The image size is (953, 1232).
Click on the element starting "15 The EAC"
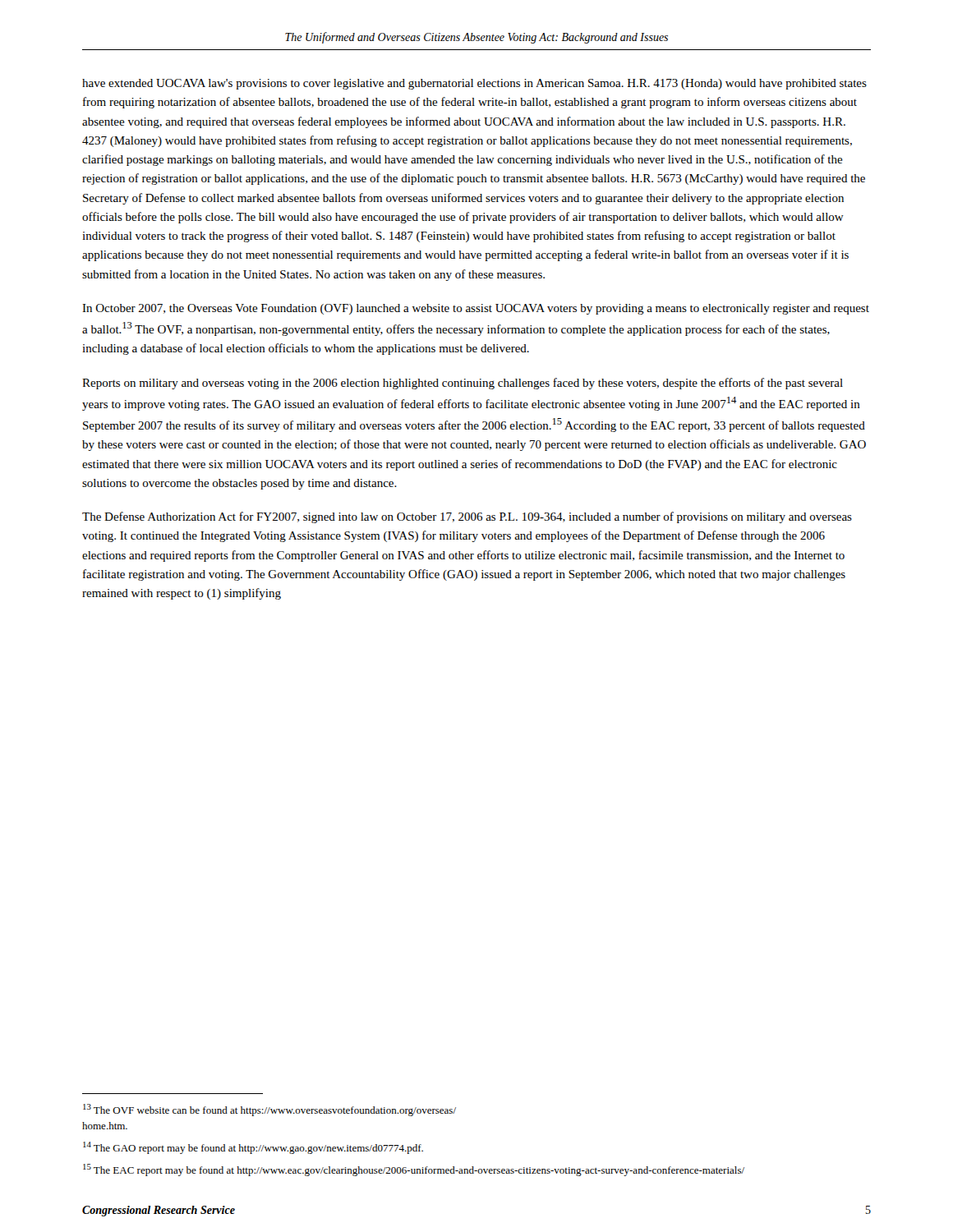tap(413, 1169)
